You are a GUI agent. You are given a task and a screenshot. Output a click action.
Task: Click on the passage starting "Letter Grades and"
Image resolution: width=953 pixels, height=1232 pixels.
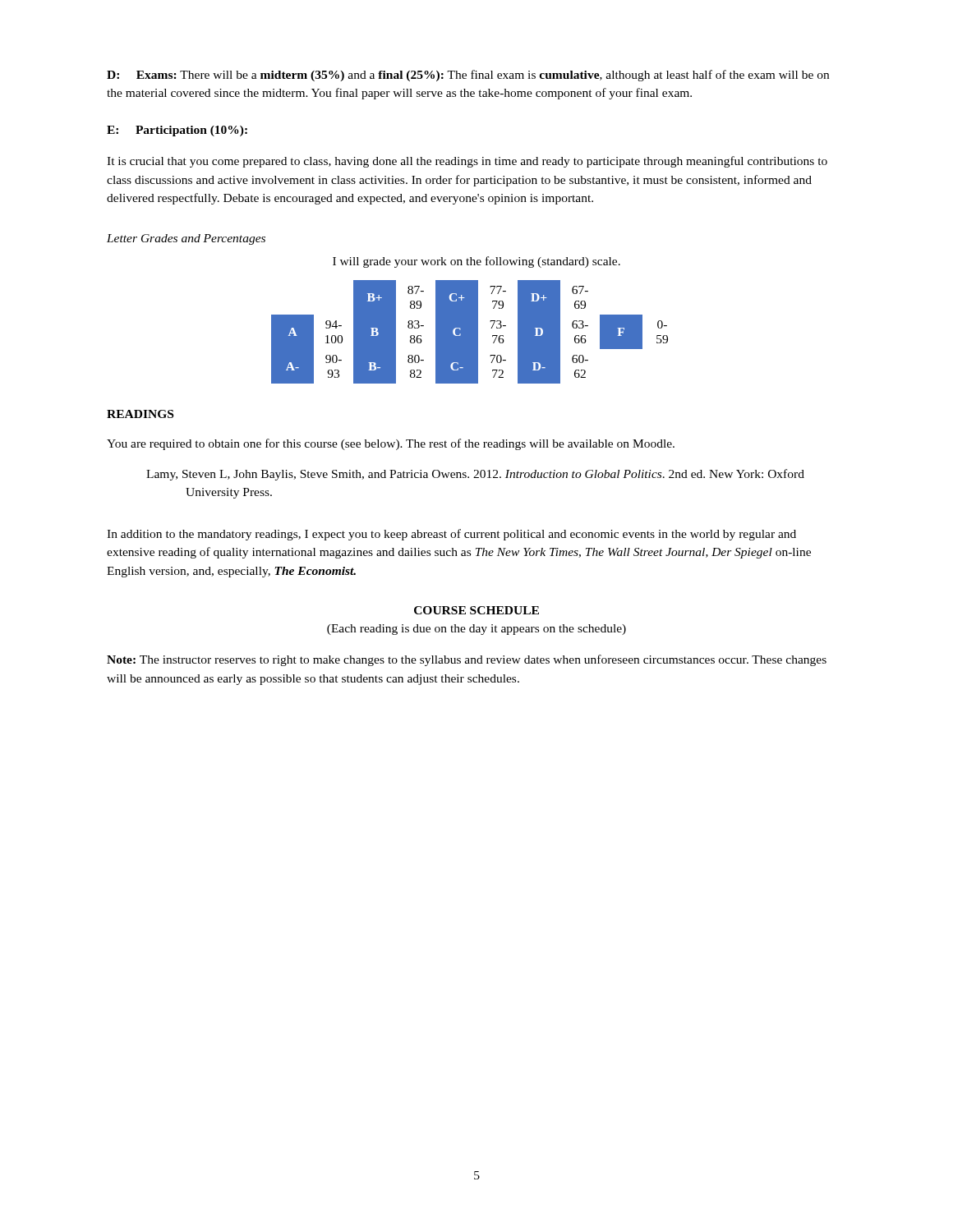[x=186, y=238]
